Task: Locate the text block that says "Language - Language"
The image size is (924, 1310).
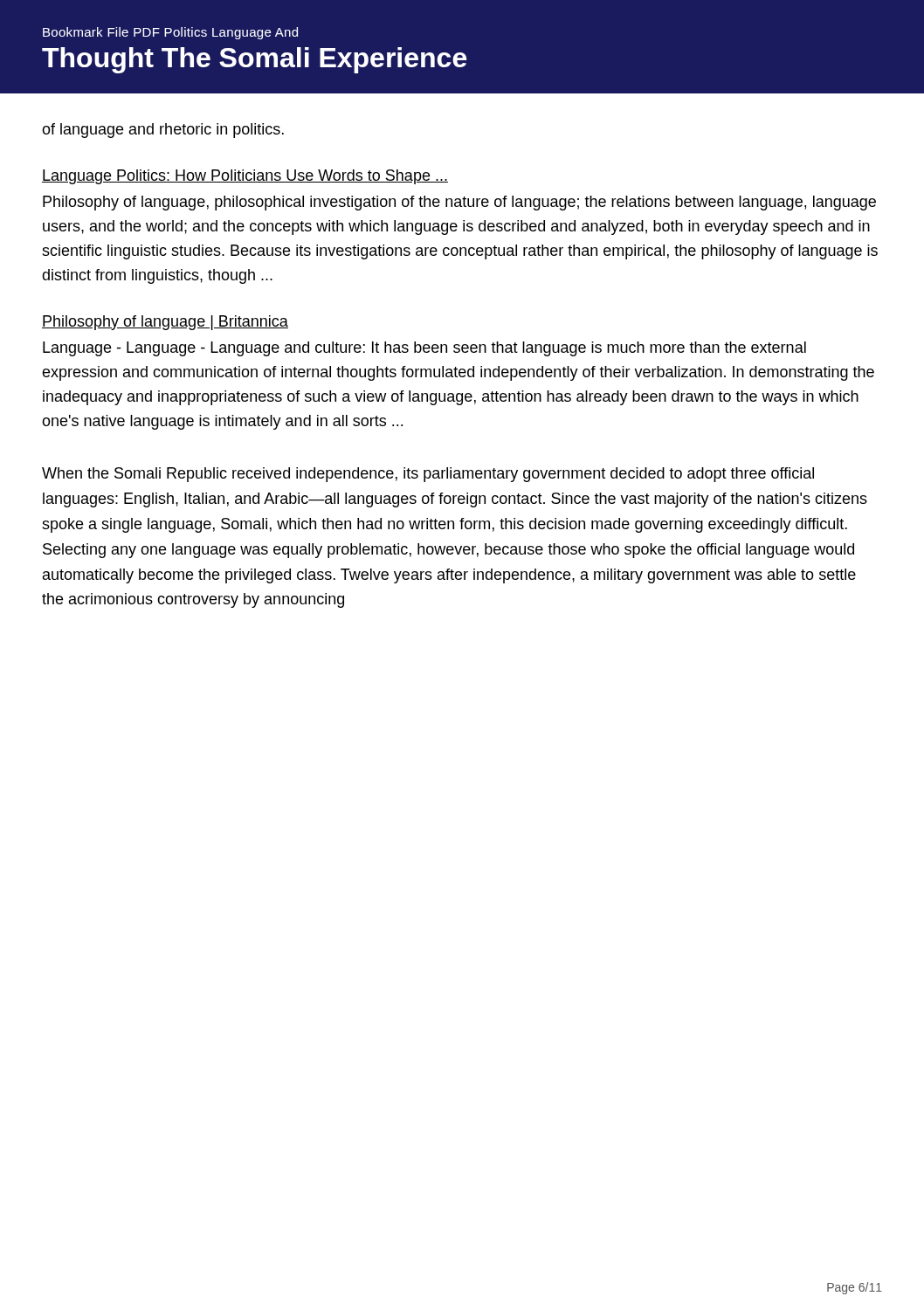Action: (458, 384)
